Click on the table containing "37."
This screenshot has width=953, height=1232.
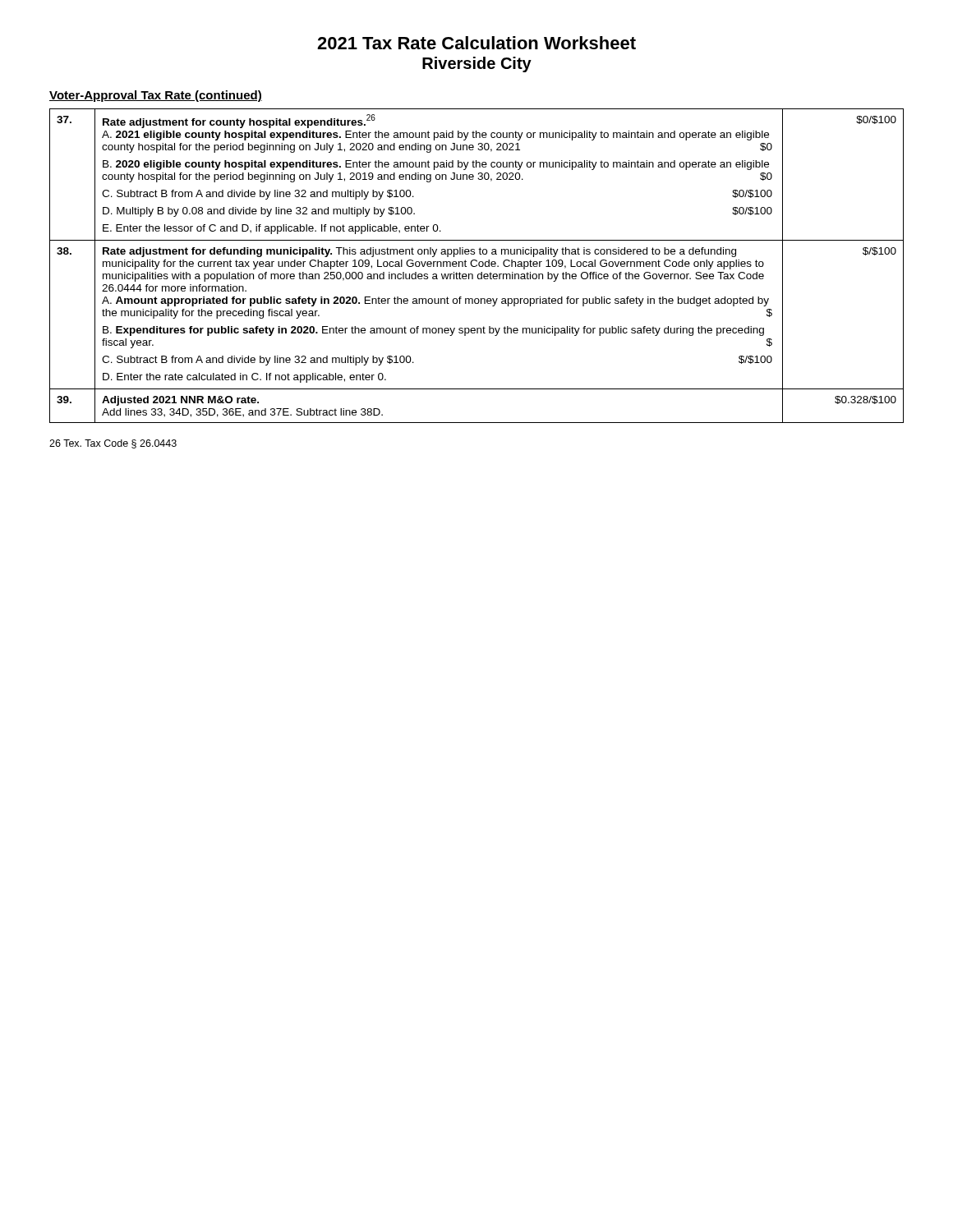pos(476,265)
